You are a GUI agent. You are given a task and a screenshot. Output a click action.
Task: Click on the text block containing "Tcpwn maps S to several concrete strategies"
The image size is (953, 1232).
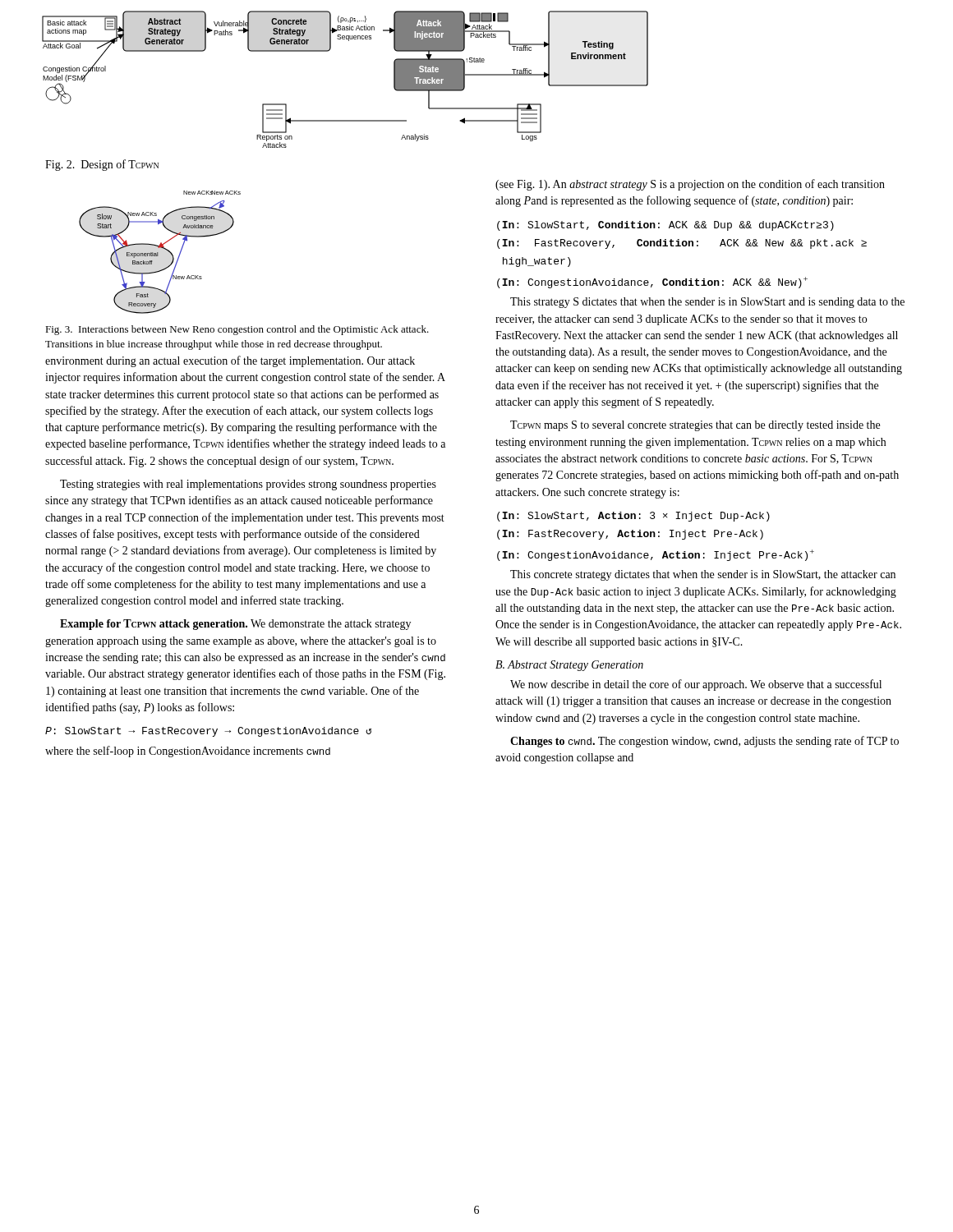702,459
